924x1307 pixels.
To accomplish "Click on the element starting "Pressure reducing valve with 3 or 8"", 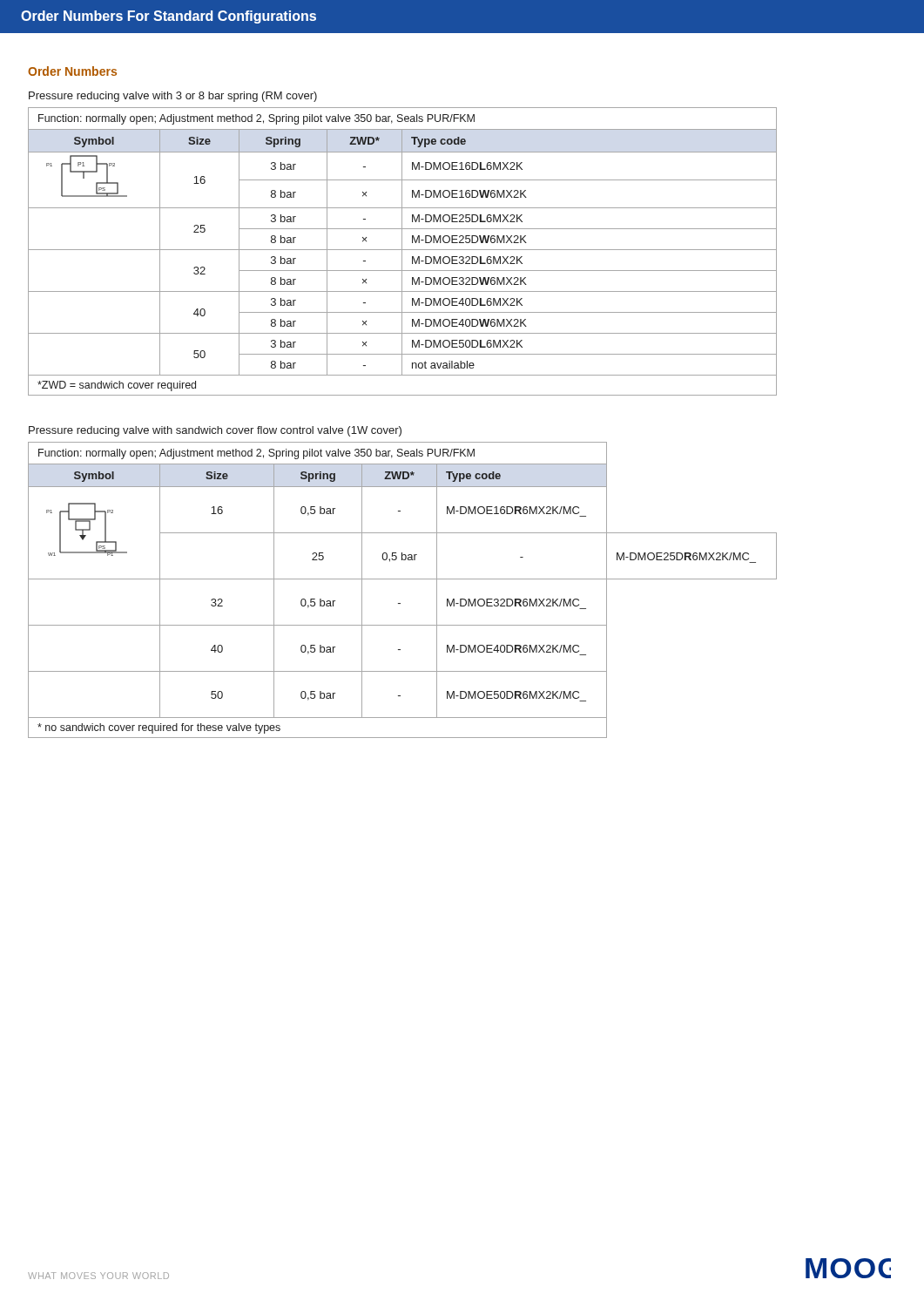I will [x=173, y=95].
